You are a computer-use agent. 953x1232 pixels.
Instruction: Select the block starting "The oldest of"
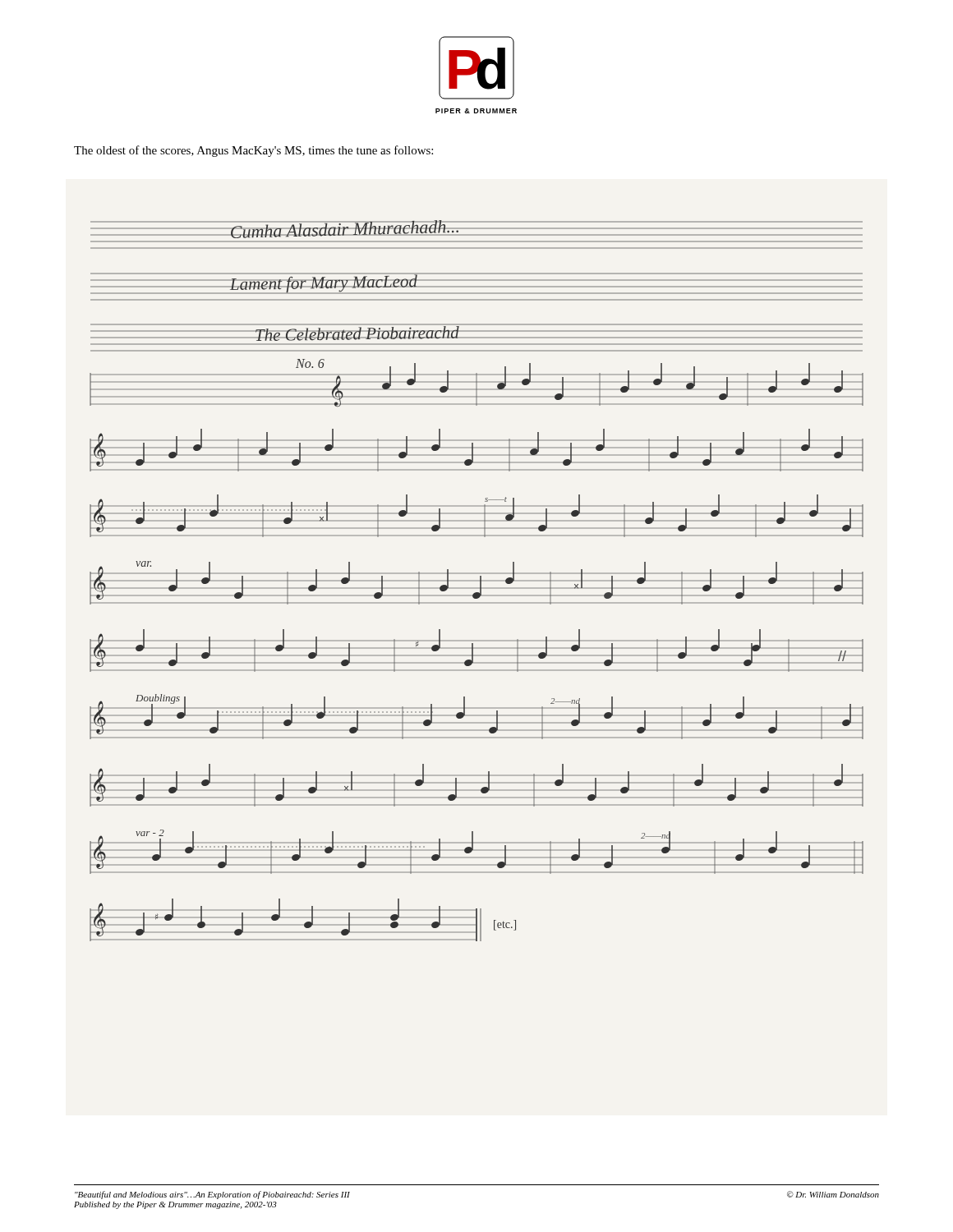pos(254,150)
